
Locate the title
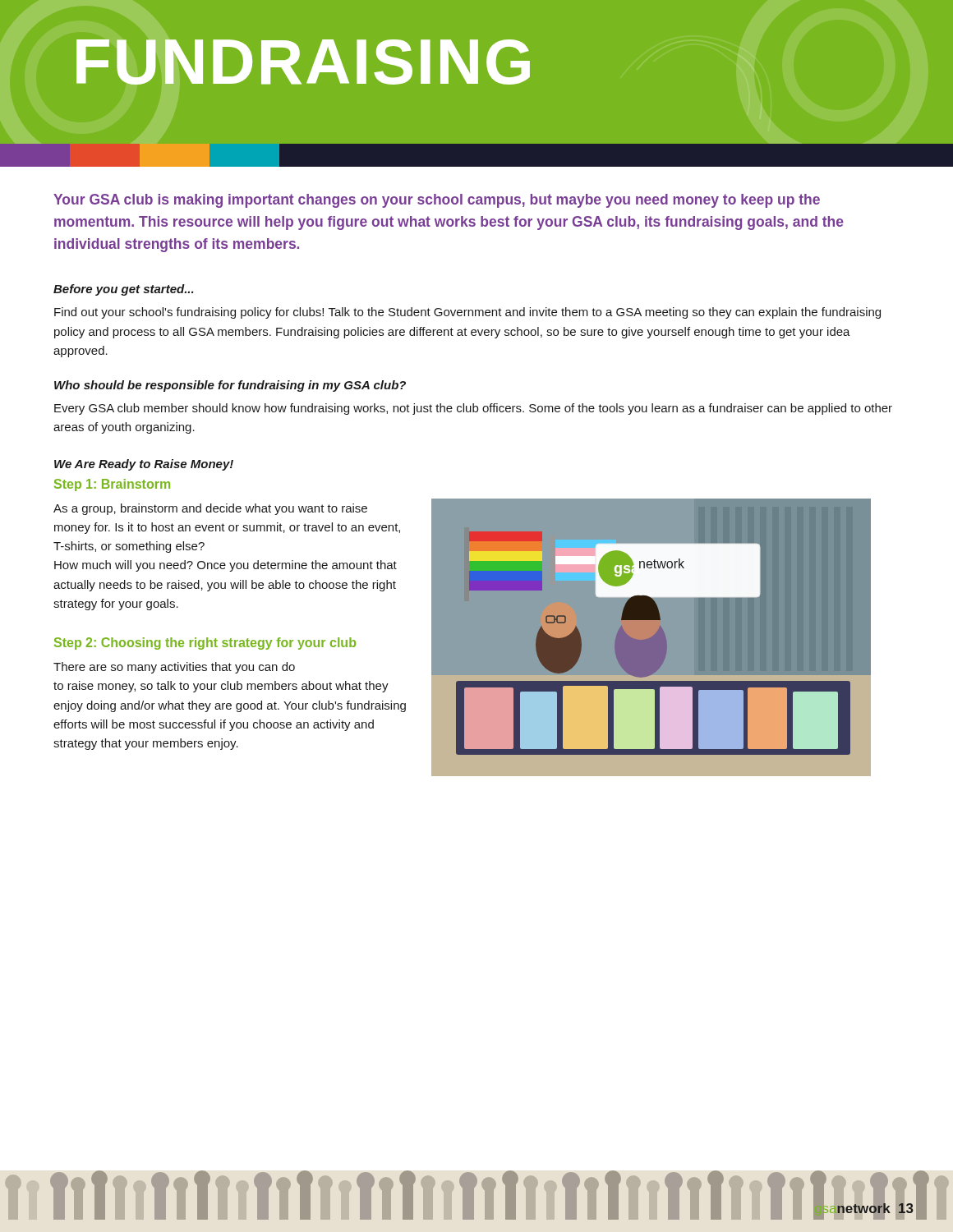pos(304,62)
